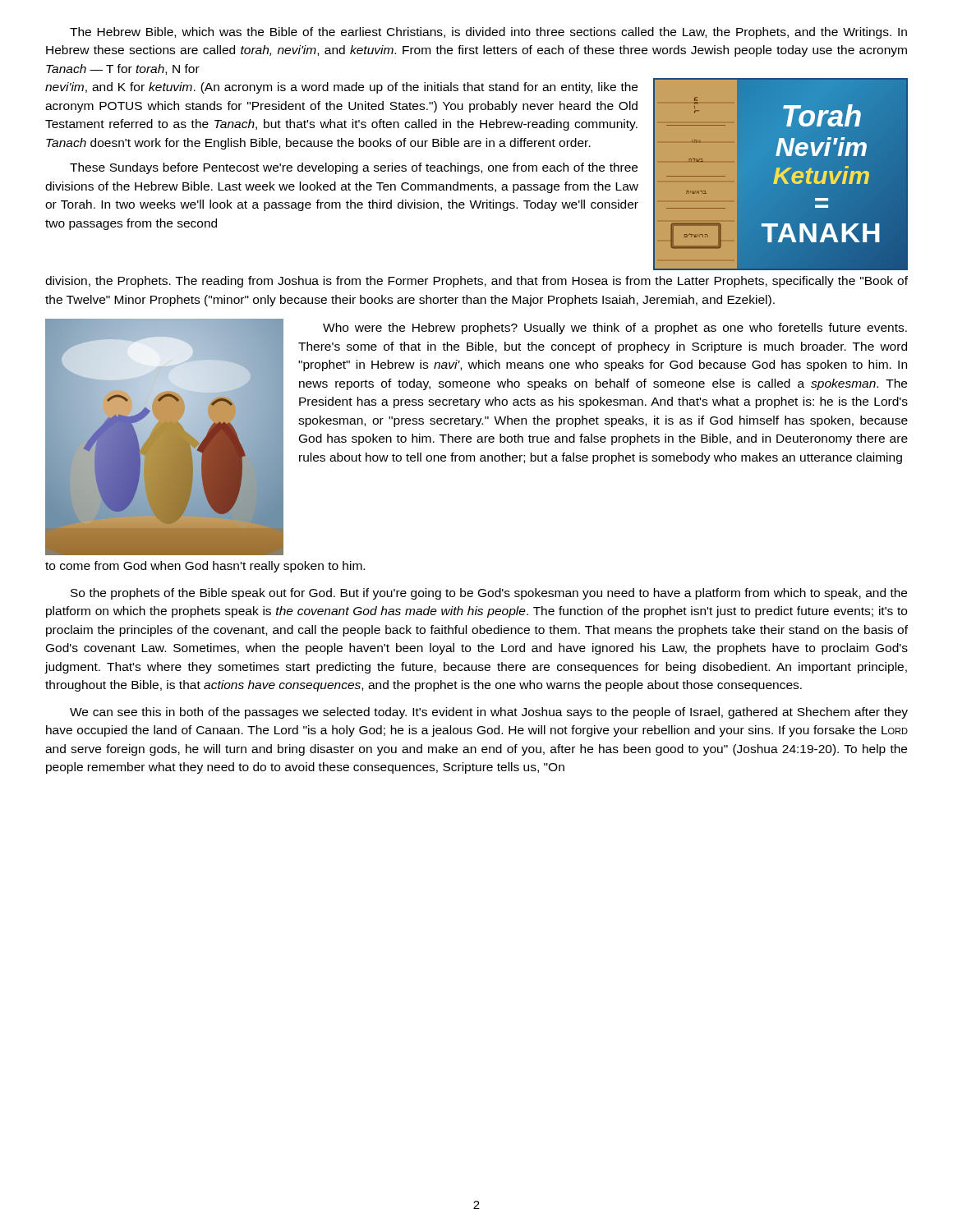The image size is (953, 1232).
Task: Select the text block that says "We can see"
Action: coord(476,740)
